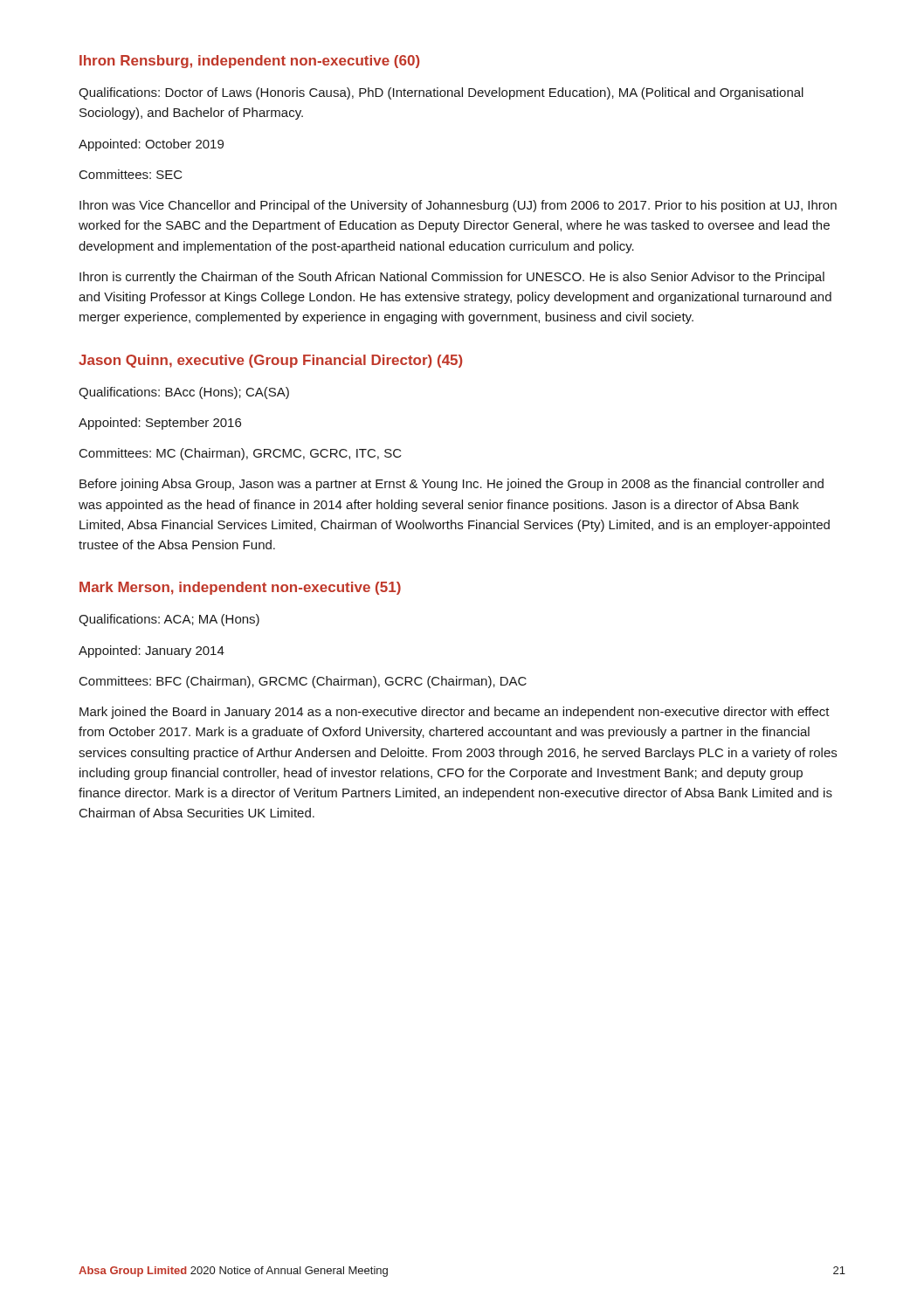Click on the block starting "Appointed: January 2014"

click(151, 650)
